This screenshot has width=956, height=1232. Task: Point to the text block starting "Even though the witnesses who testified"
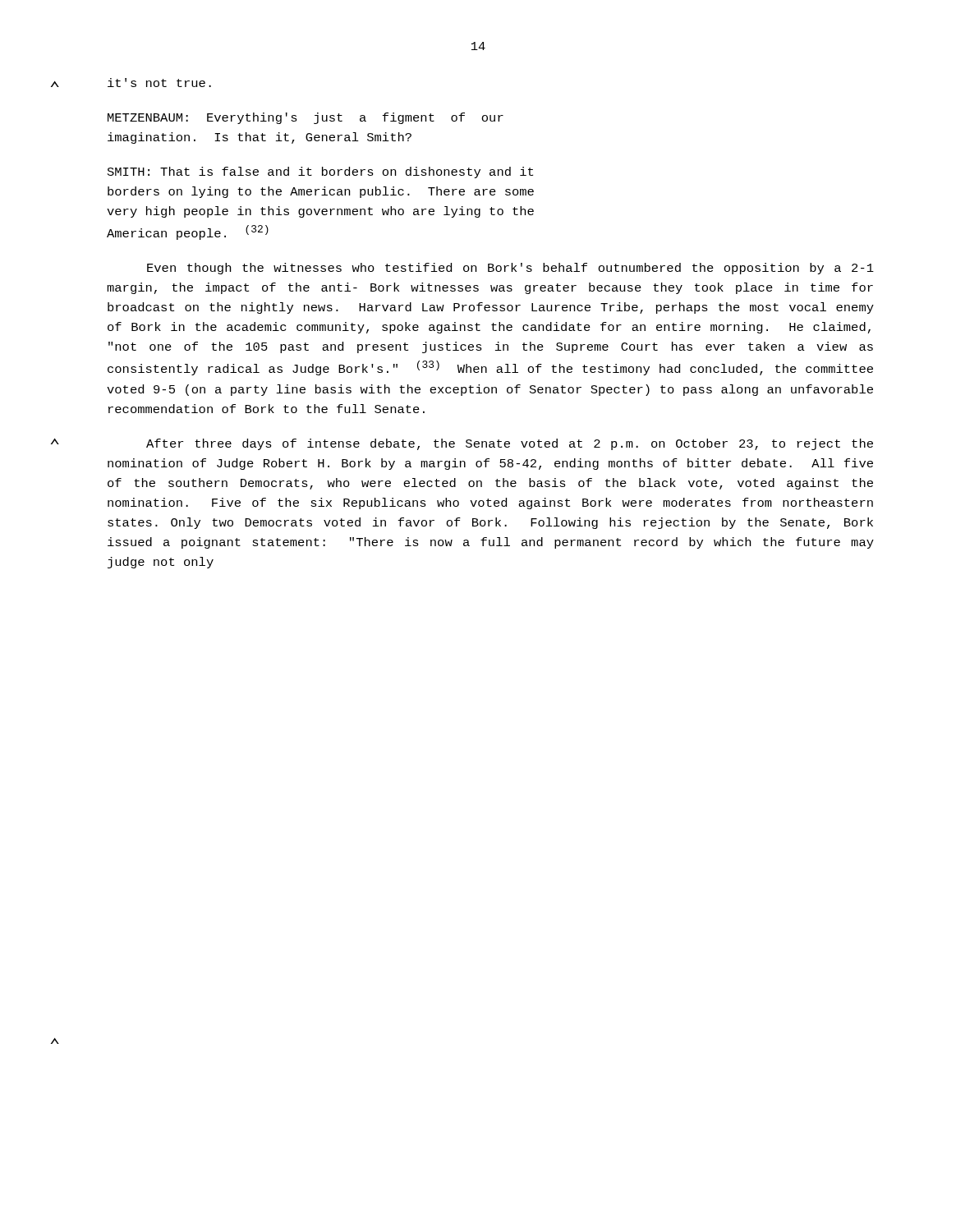point(490,339)
